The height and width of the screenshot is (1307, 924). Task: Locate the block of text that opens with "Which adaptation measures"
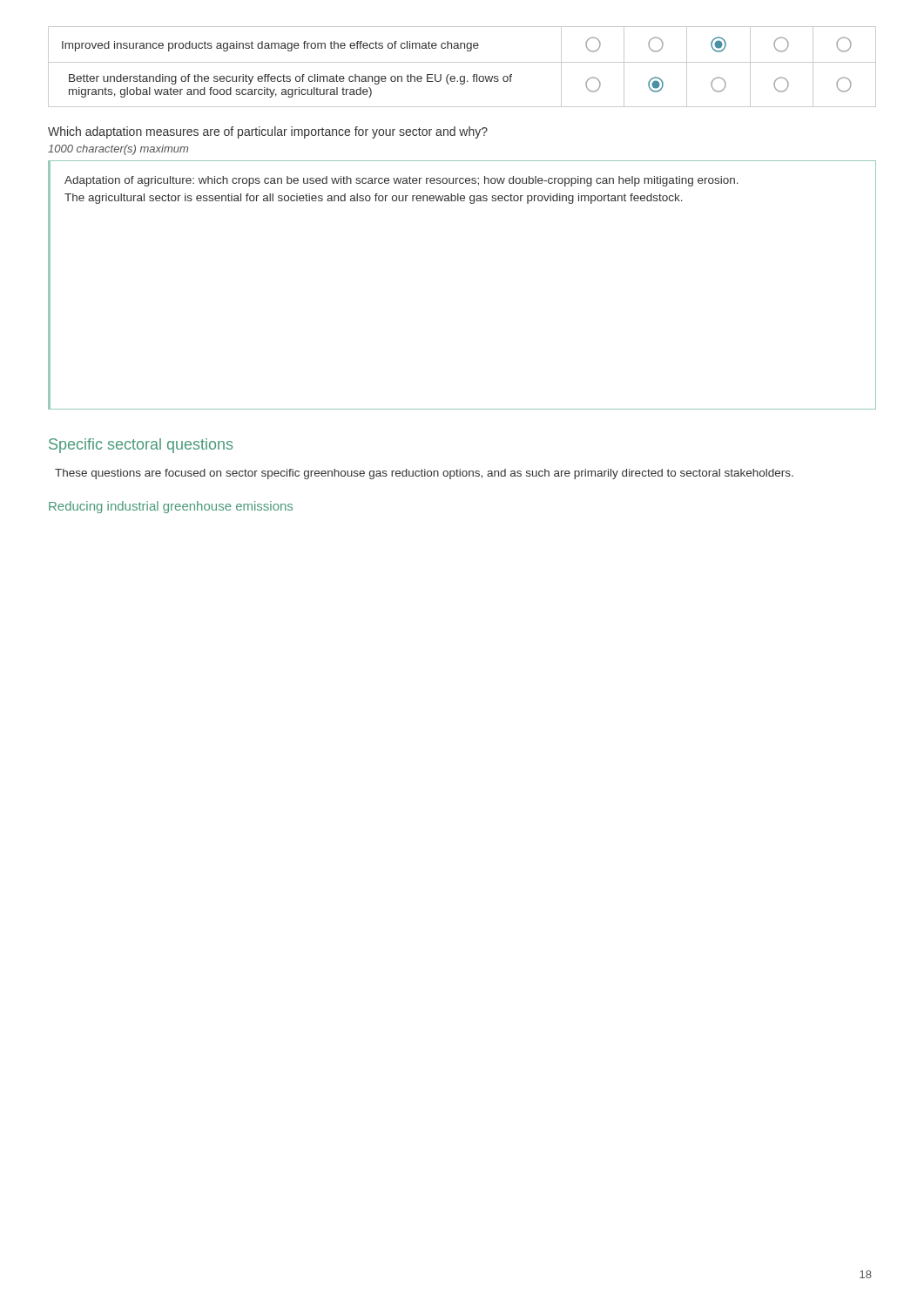point(268,132)
